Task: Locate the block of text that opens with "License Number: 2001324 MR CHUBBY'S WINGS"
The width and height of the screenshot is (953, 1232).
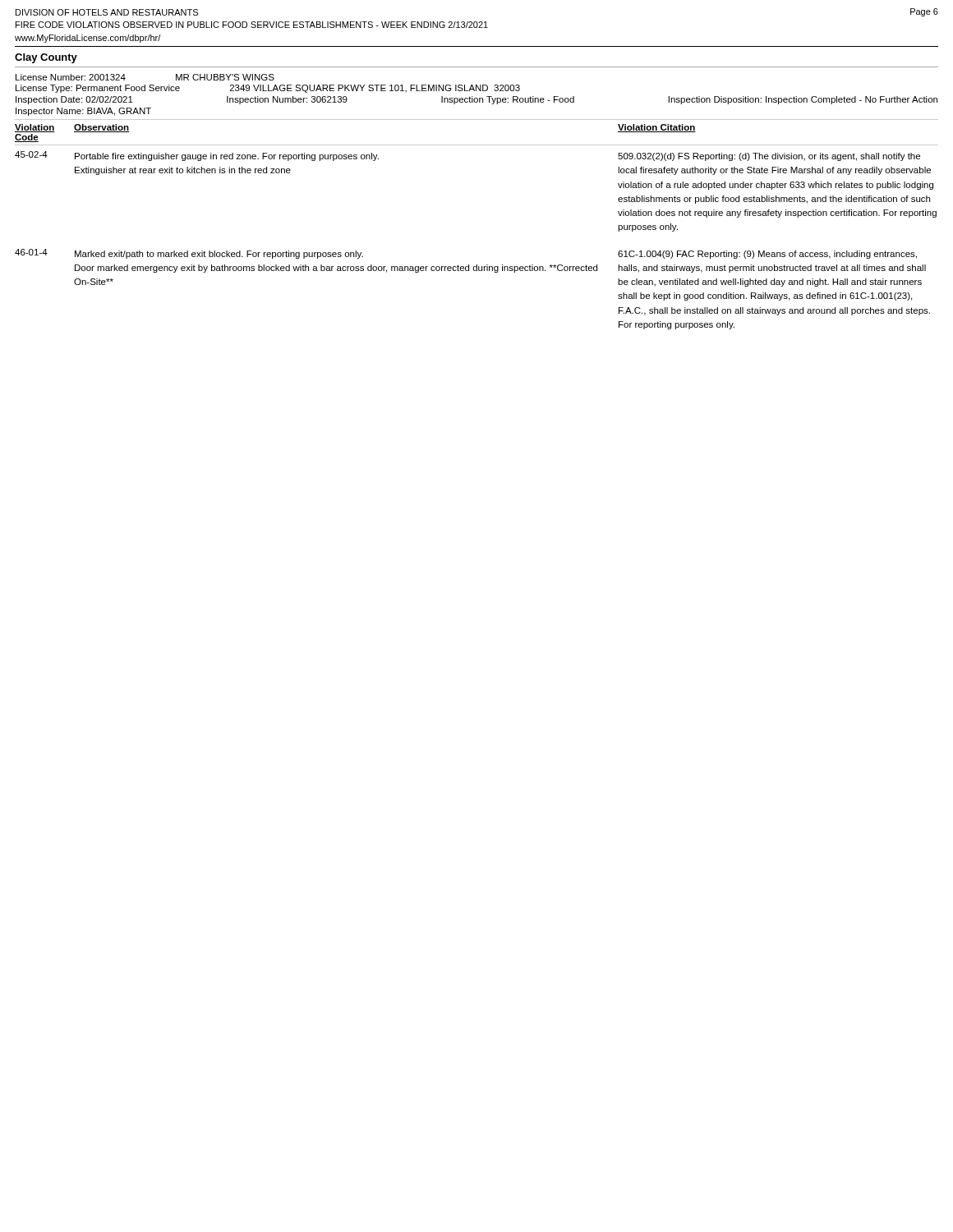Action: (476, 83)
